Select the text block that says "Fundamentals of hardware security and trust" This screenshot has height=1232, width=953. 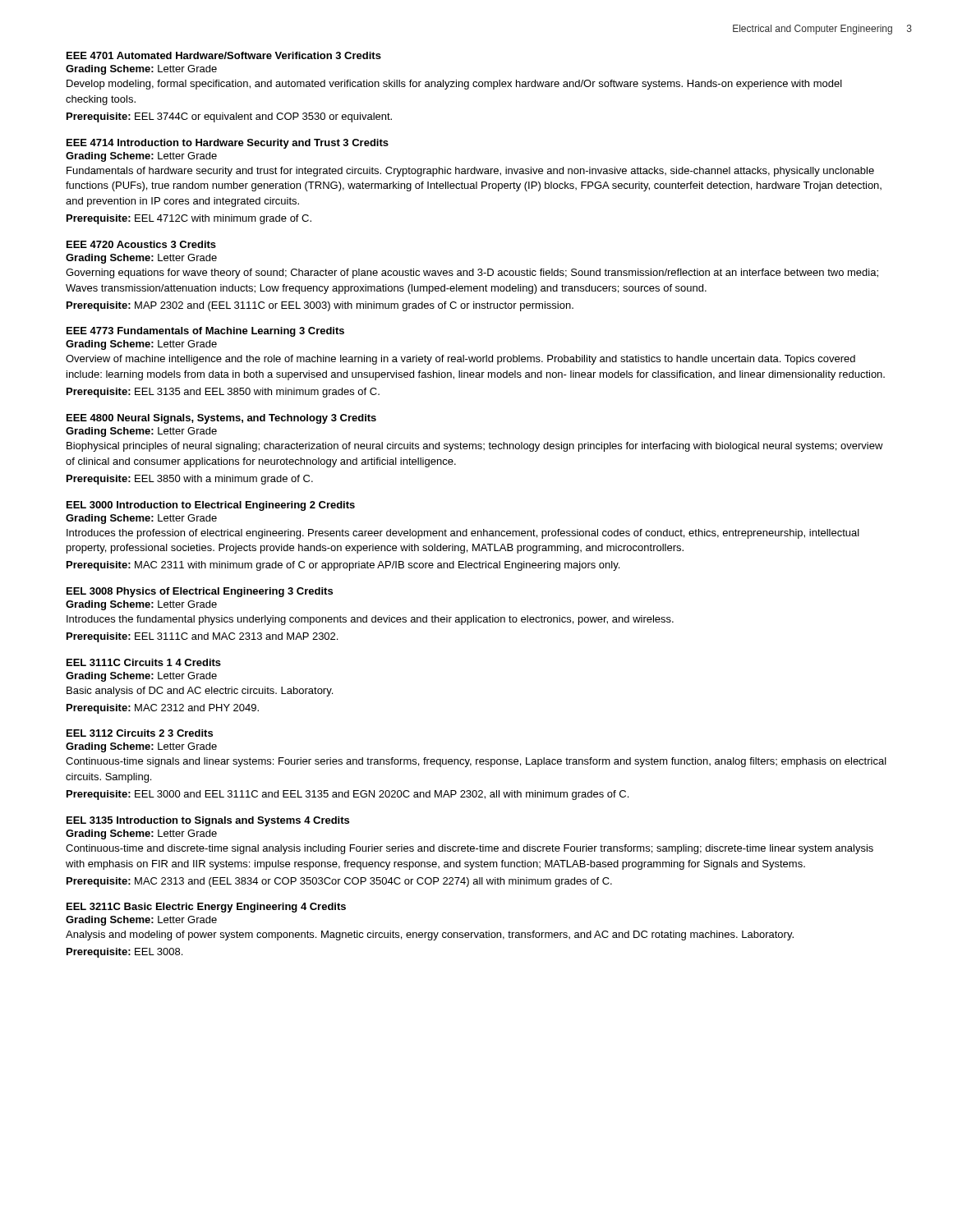476,186
